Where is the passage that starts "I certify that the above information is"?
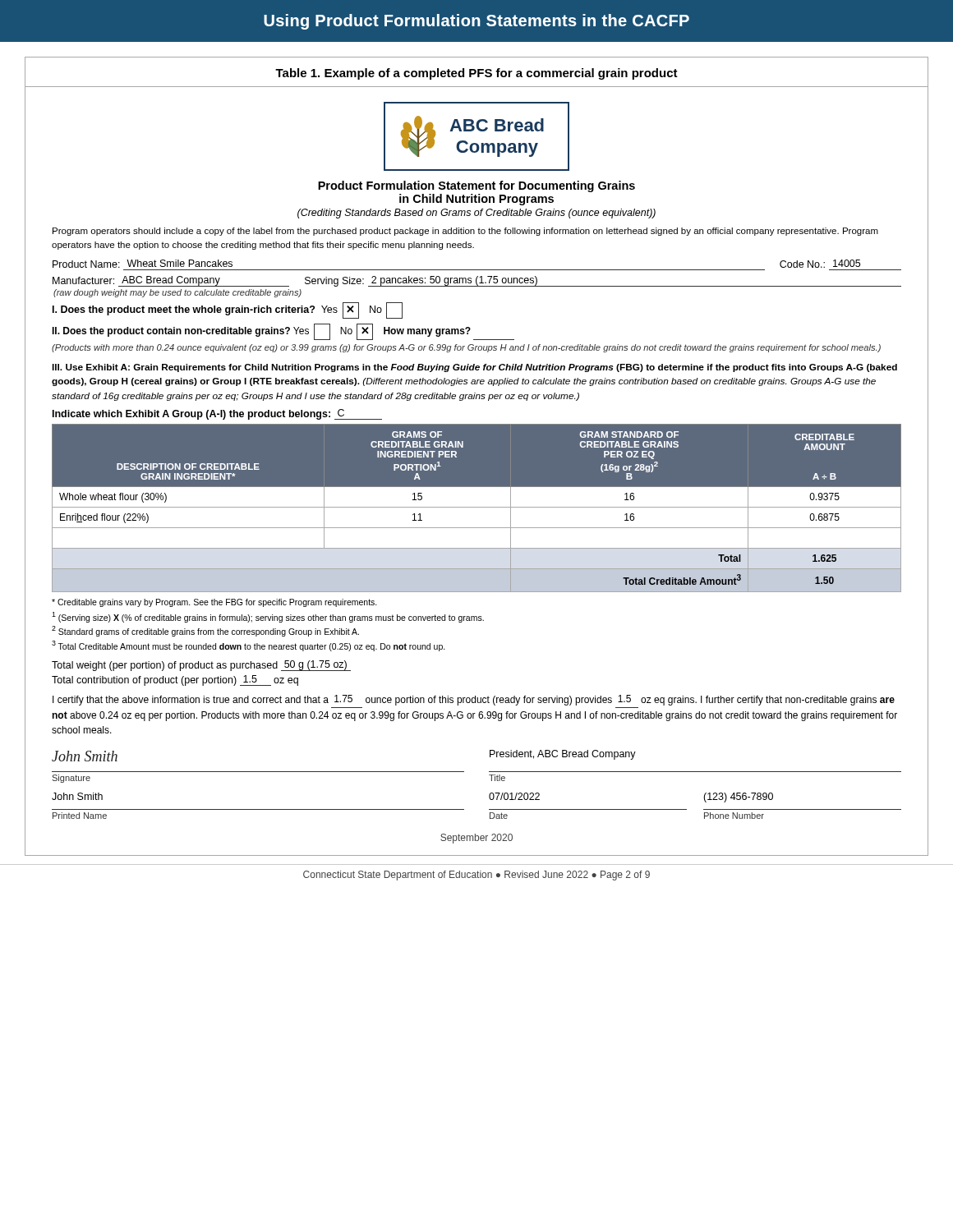Image resolution: width=953 pixels, height=1232 pixels. pyautogui.click(x=475, y=714)
